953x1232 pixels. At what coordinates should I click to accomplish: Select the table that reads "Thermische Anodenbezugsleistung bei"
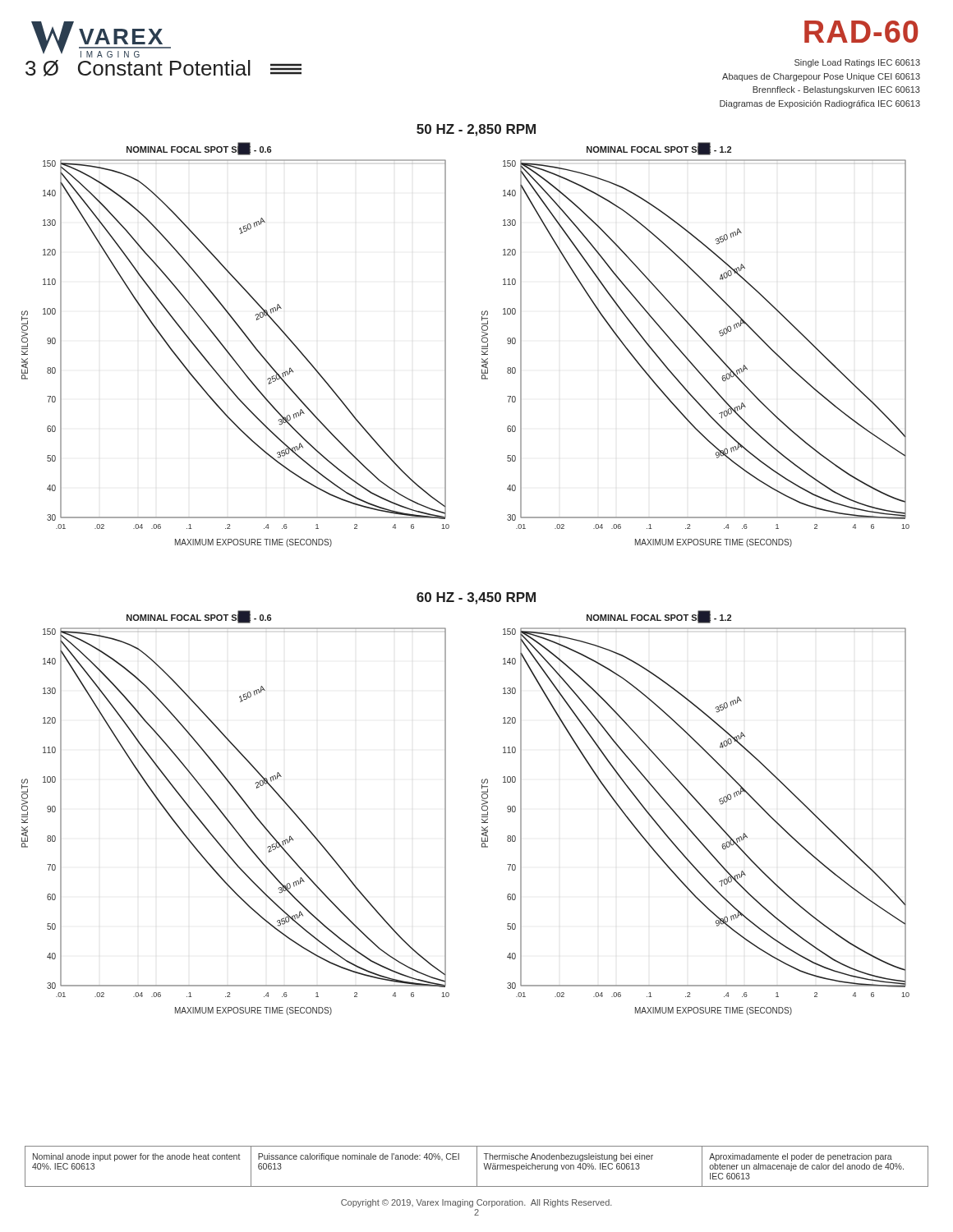476,1166
